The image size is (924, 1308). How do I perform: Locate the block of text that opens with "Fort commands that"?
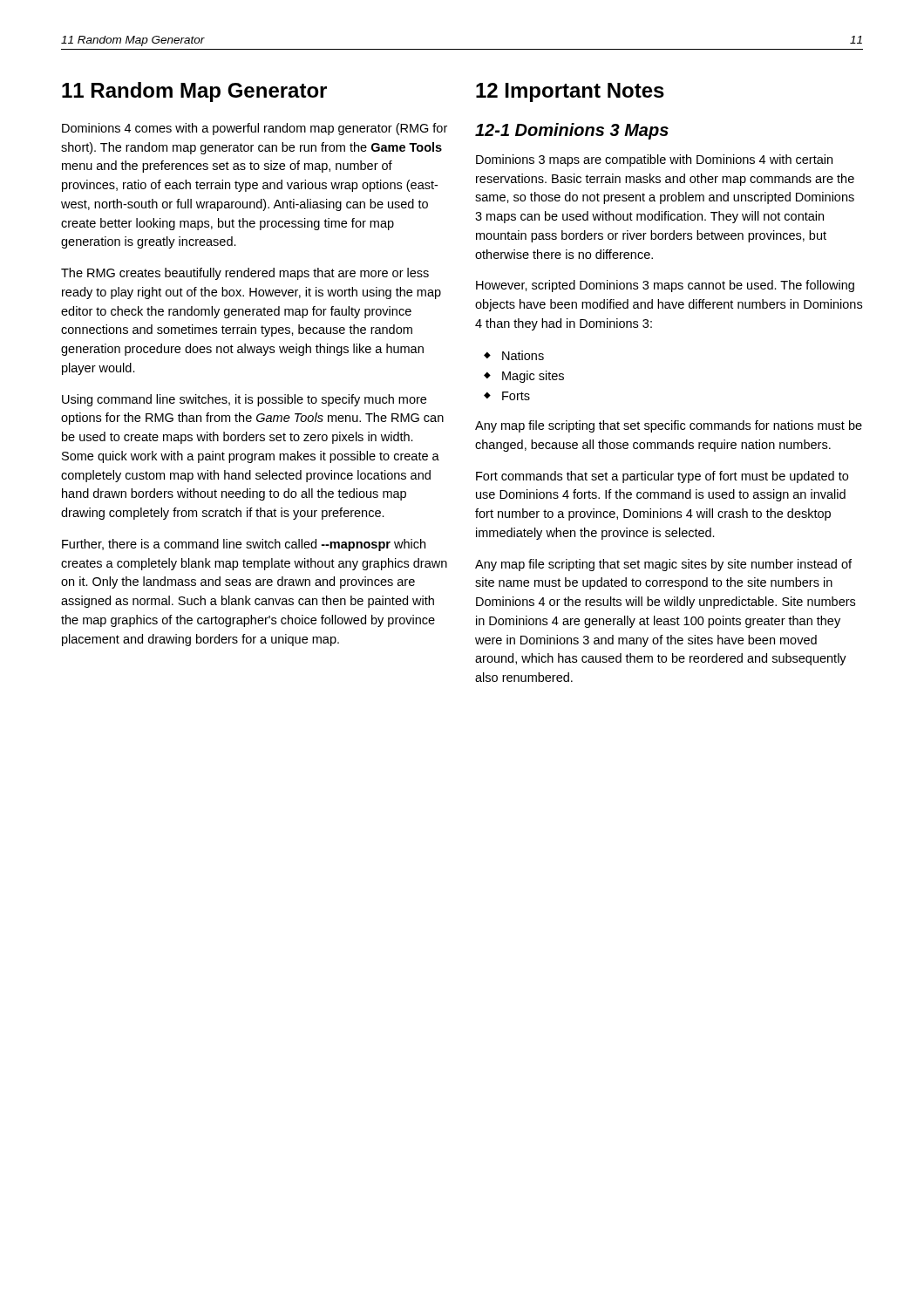tap(669, 505)
